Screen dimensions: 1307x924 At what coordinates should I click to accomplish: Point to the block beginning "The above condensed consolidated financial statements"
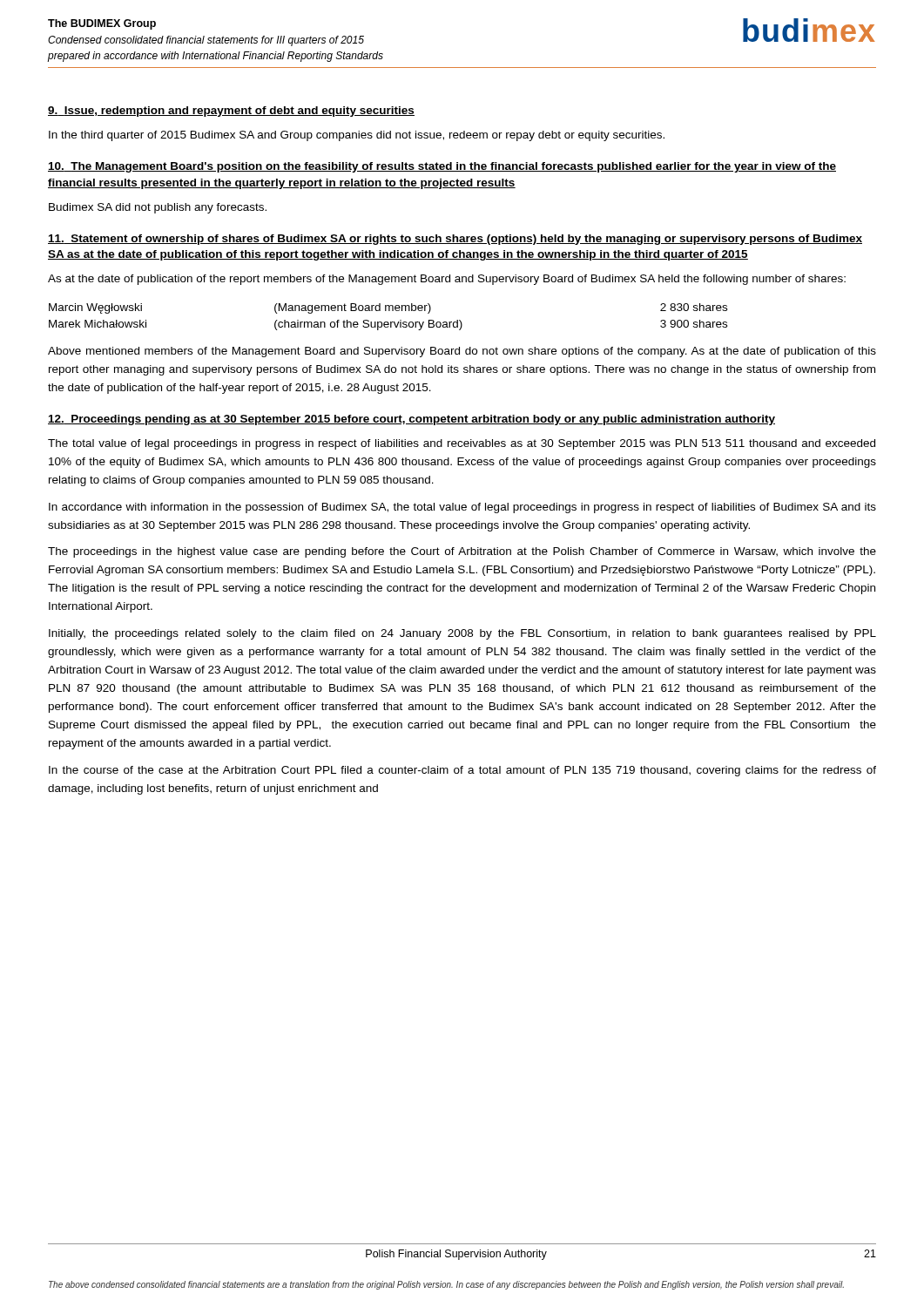click(x=446, y=1285)
